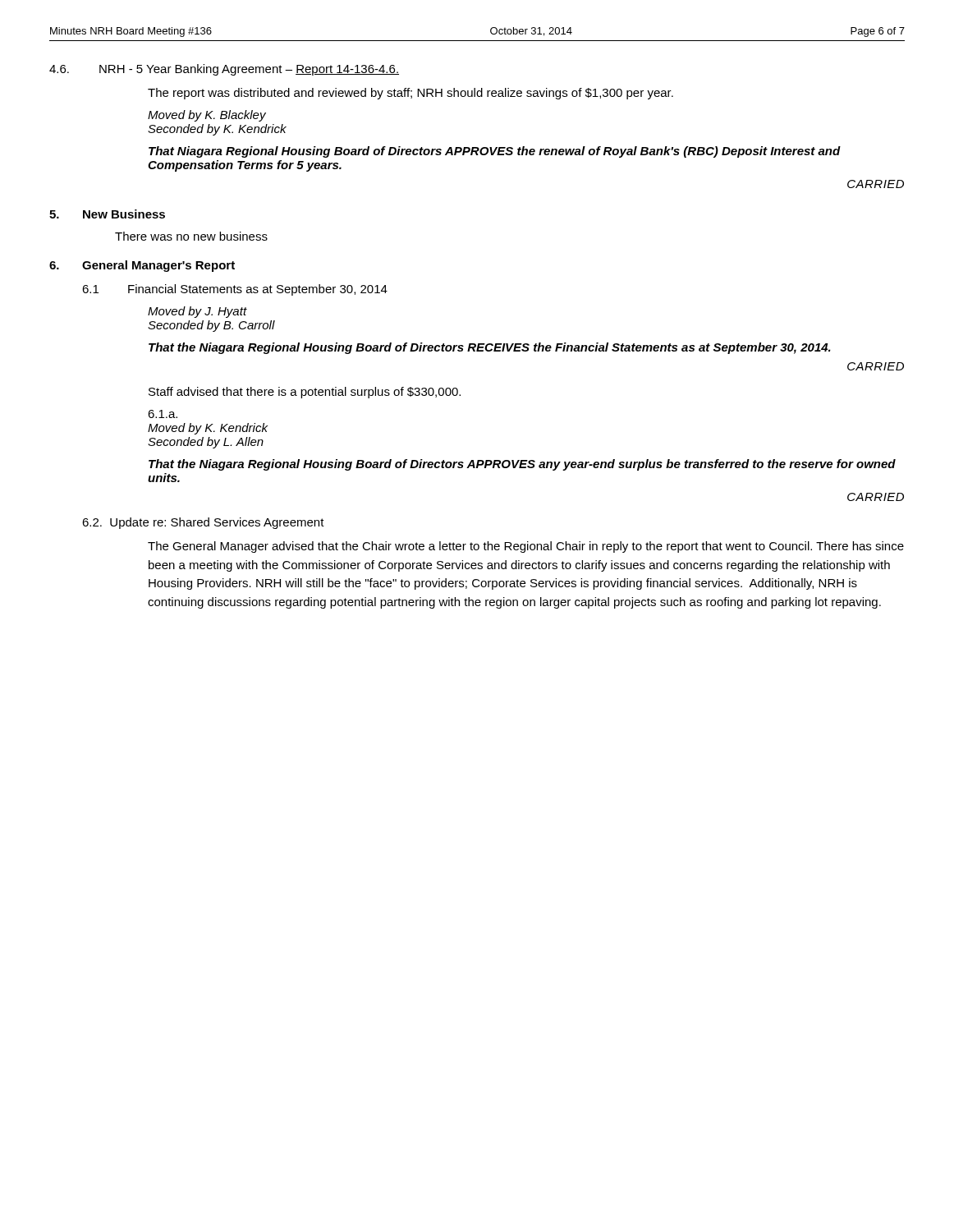Screen dimensions: 1232x954
Task: Select the element starting "5. New Business"
Action: pos(107,214)
